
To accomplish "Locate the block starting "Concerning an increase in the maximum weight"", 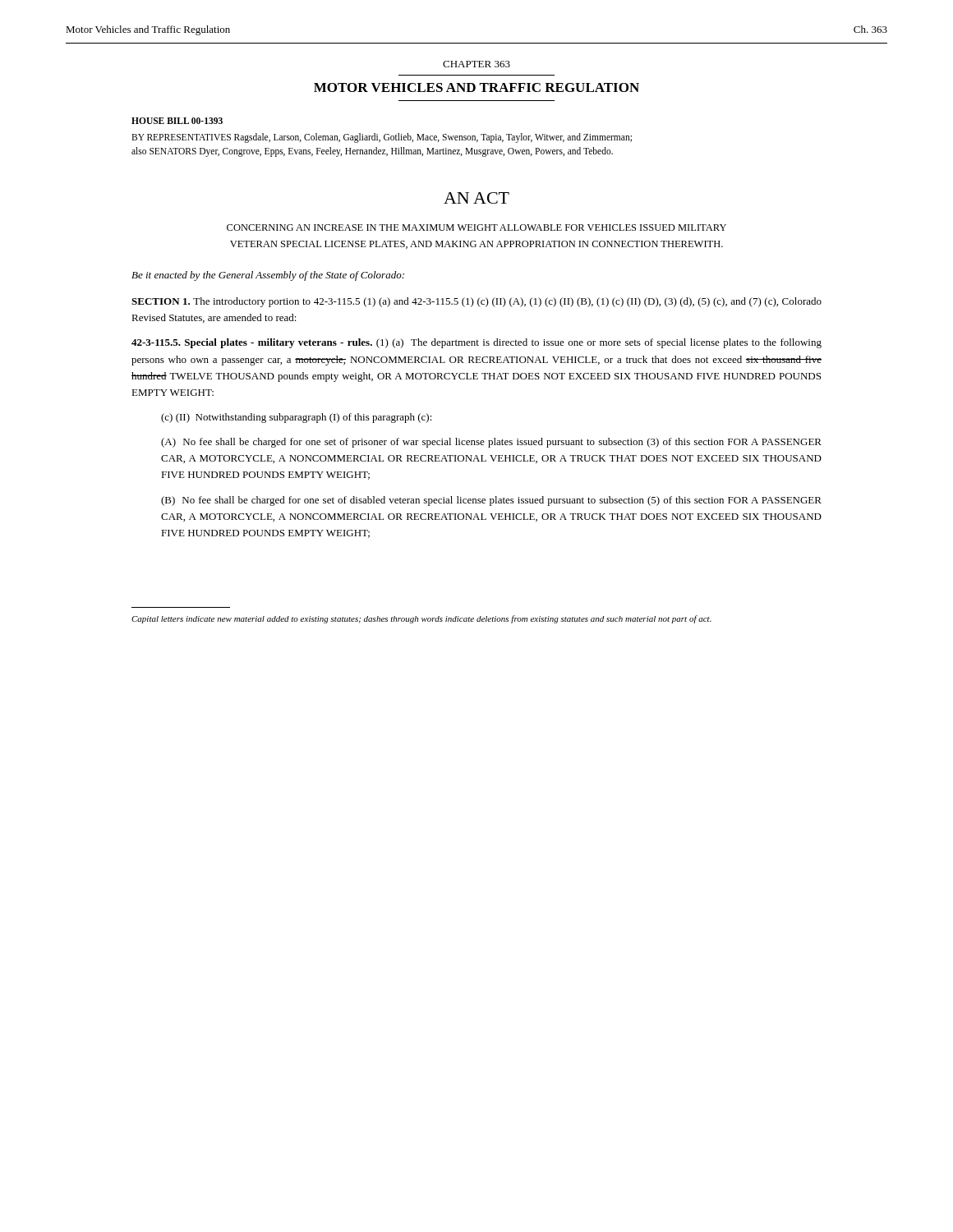I will click(x=476, y=236).
